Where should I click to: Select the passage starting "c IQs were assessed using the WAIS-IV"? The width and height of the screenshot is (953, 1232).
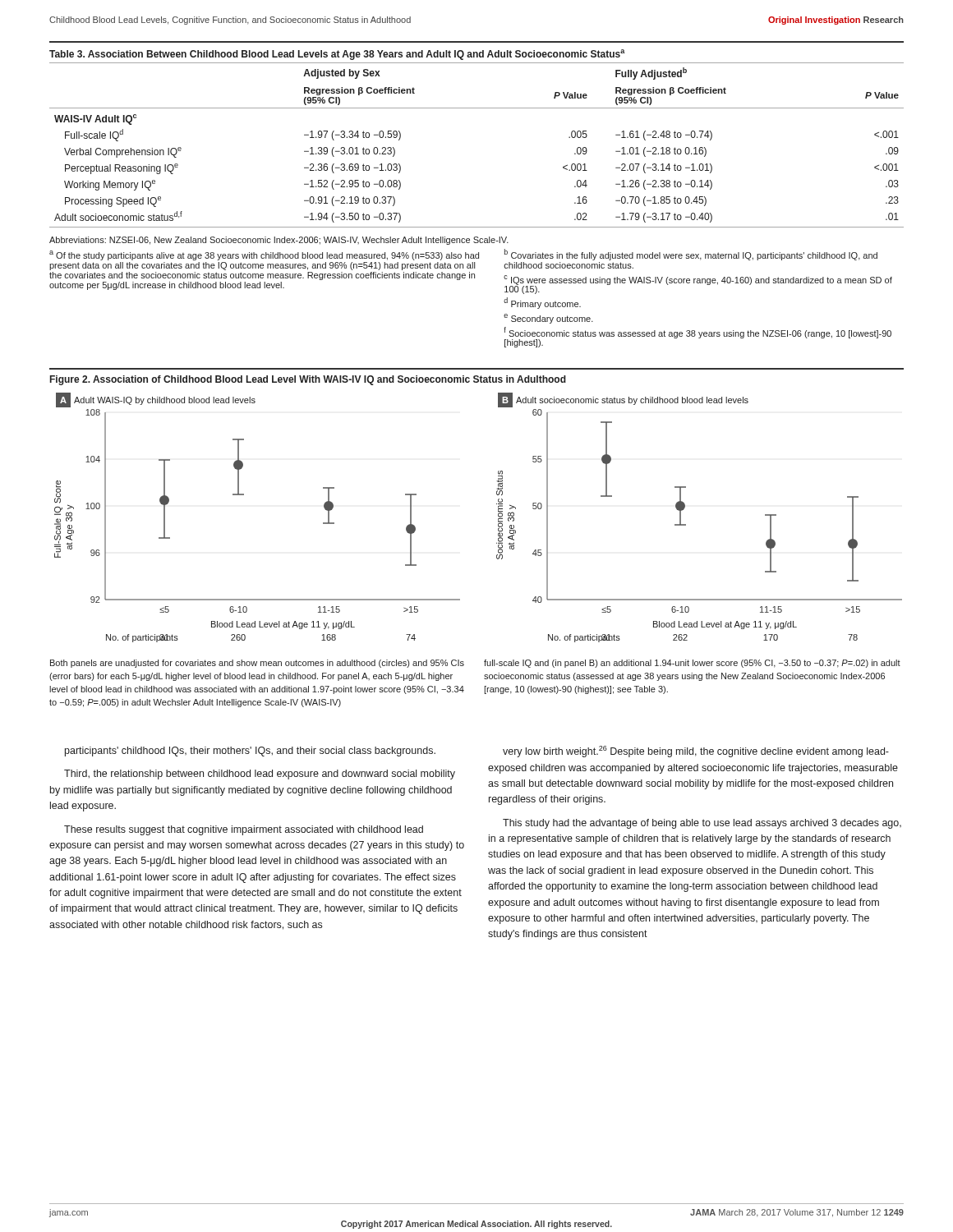point(698,283)
